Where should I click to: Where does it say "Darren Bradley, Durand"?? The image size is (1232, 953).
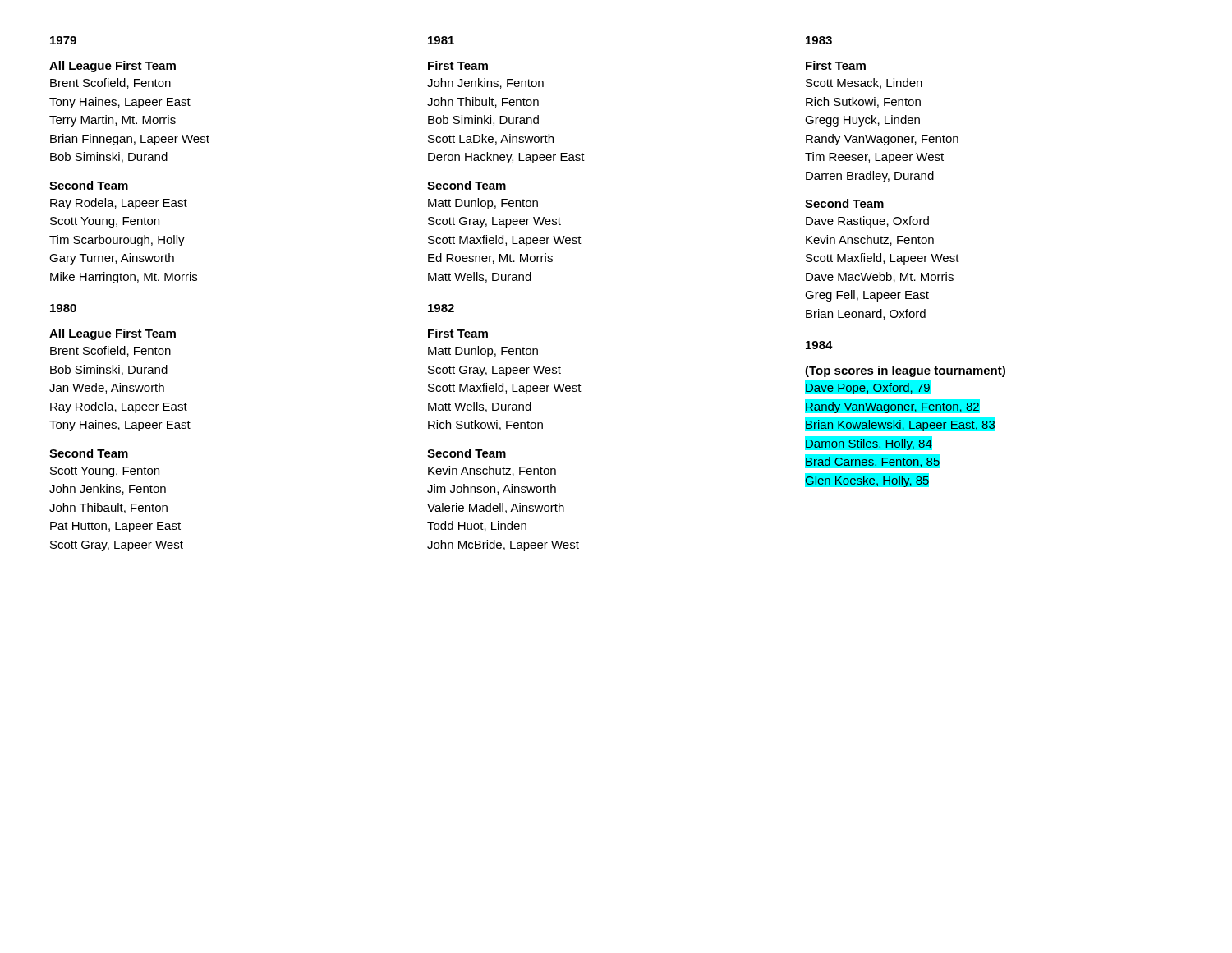coord(869,175)
